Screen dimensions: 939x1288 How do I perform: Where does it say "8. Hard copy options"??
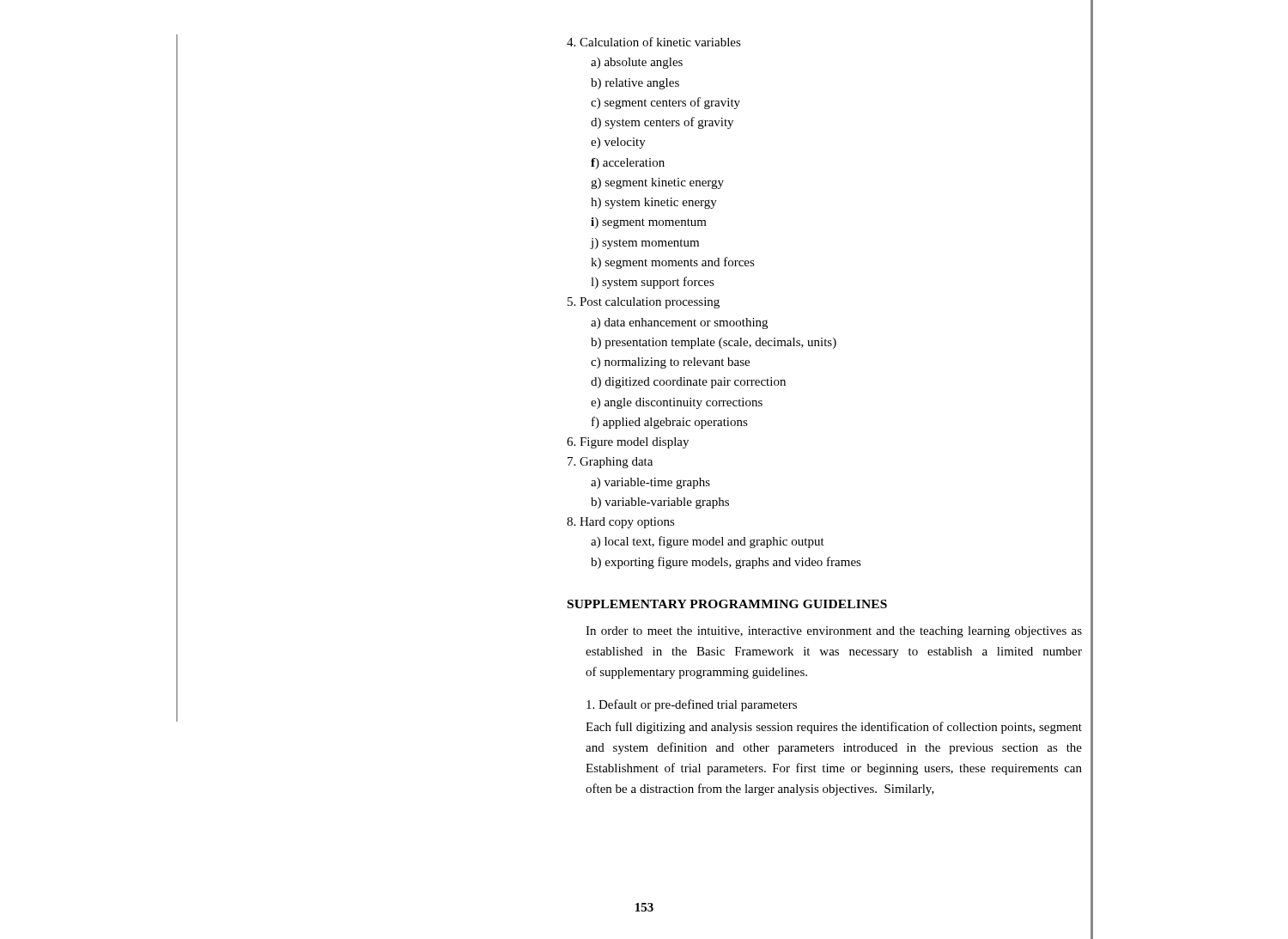pos(621,521)
